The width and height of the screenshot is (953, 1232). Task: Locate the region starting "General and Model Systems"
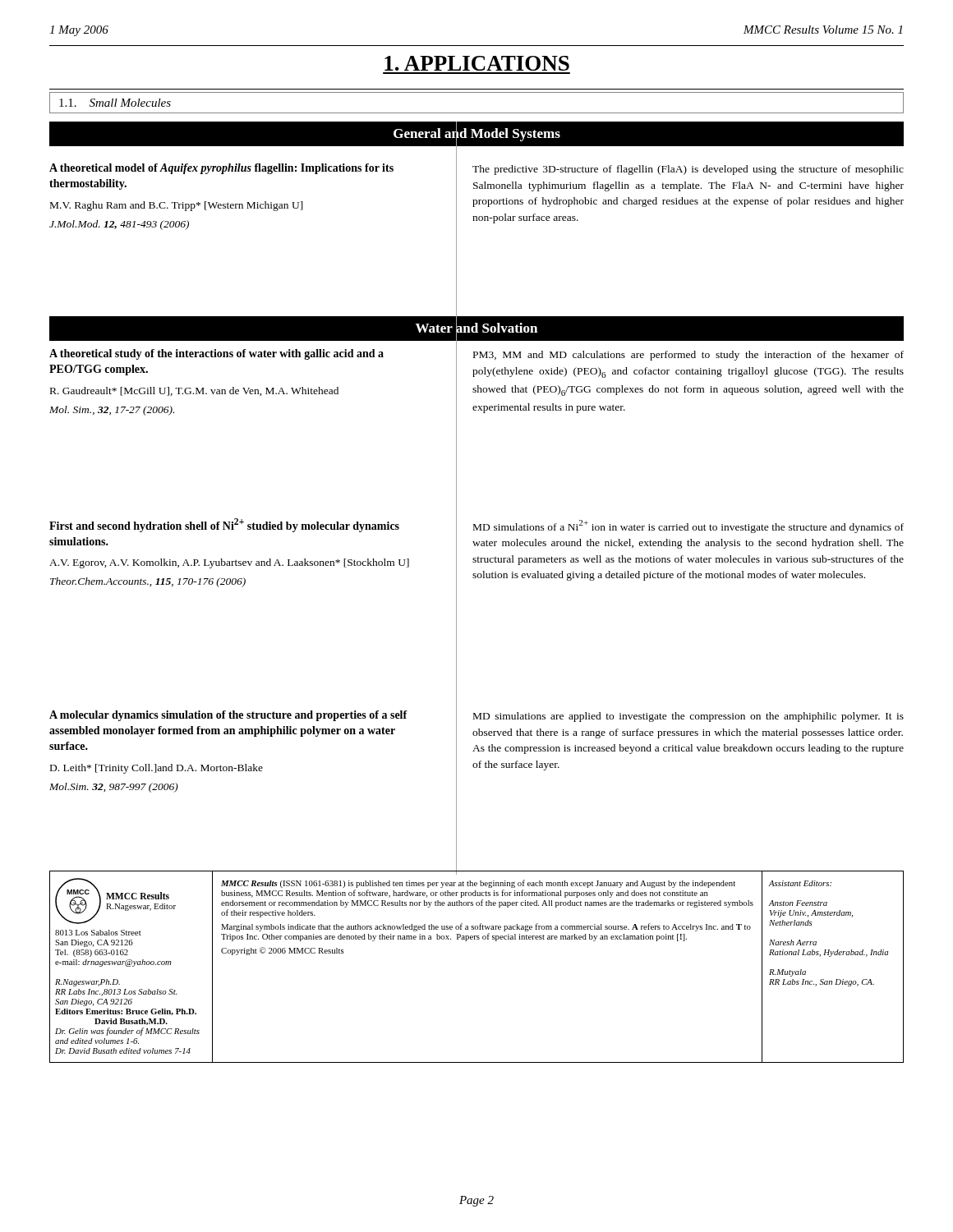[x=476, y=133]
